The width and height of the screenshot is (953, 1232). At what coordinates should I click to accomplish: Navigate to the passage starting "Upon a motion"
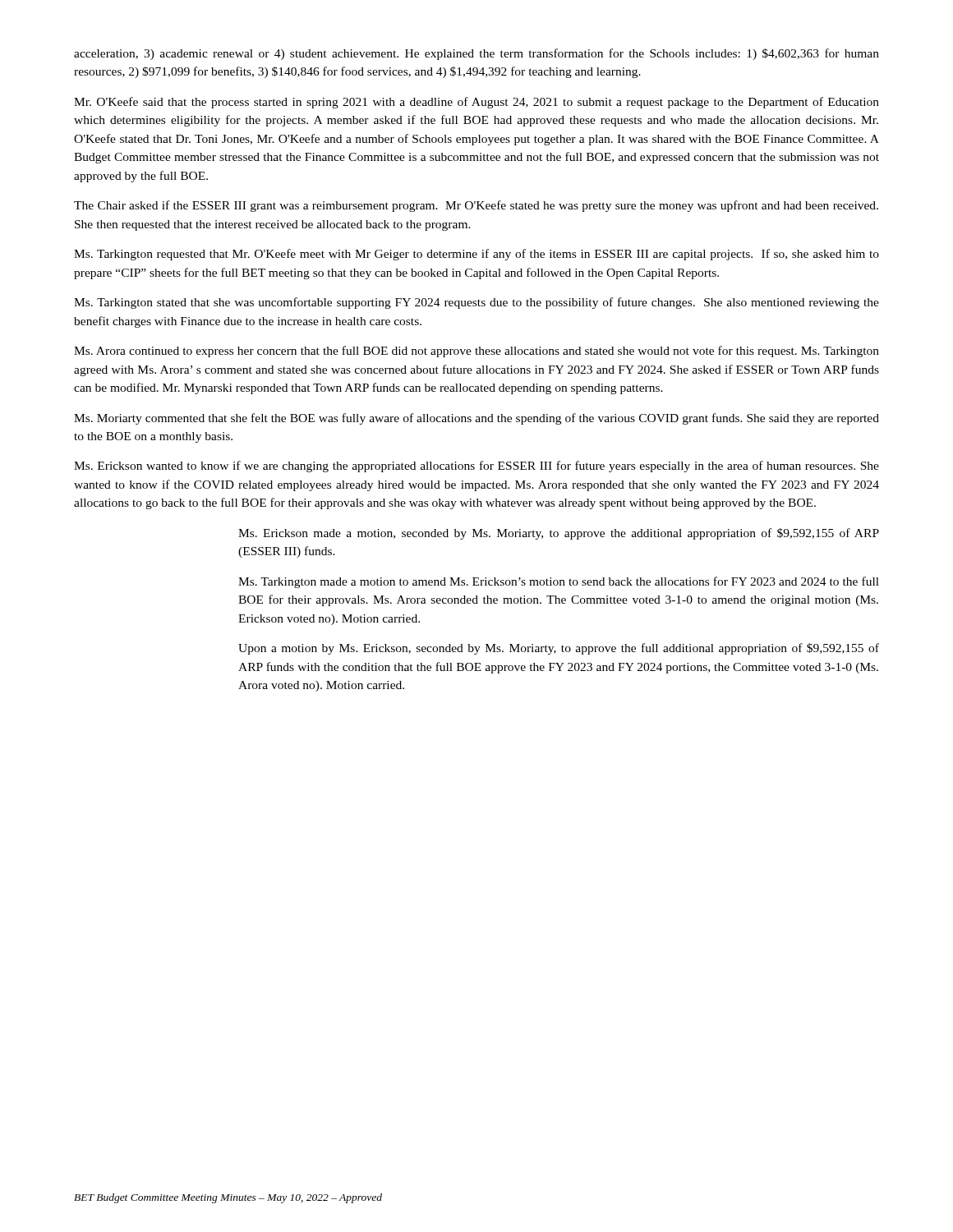coord(559,666)
